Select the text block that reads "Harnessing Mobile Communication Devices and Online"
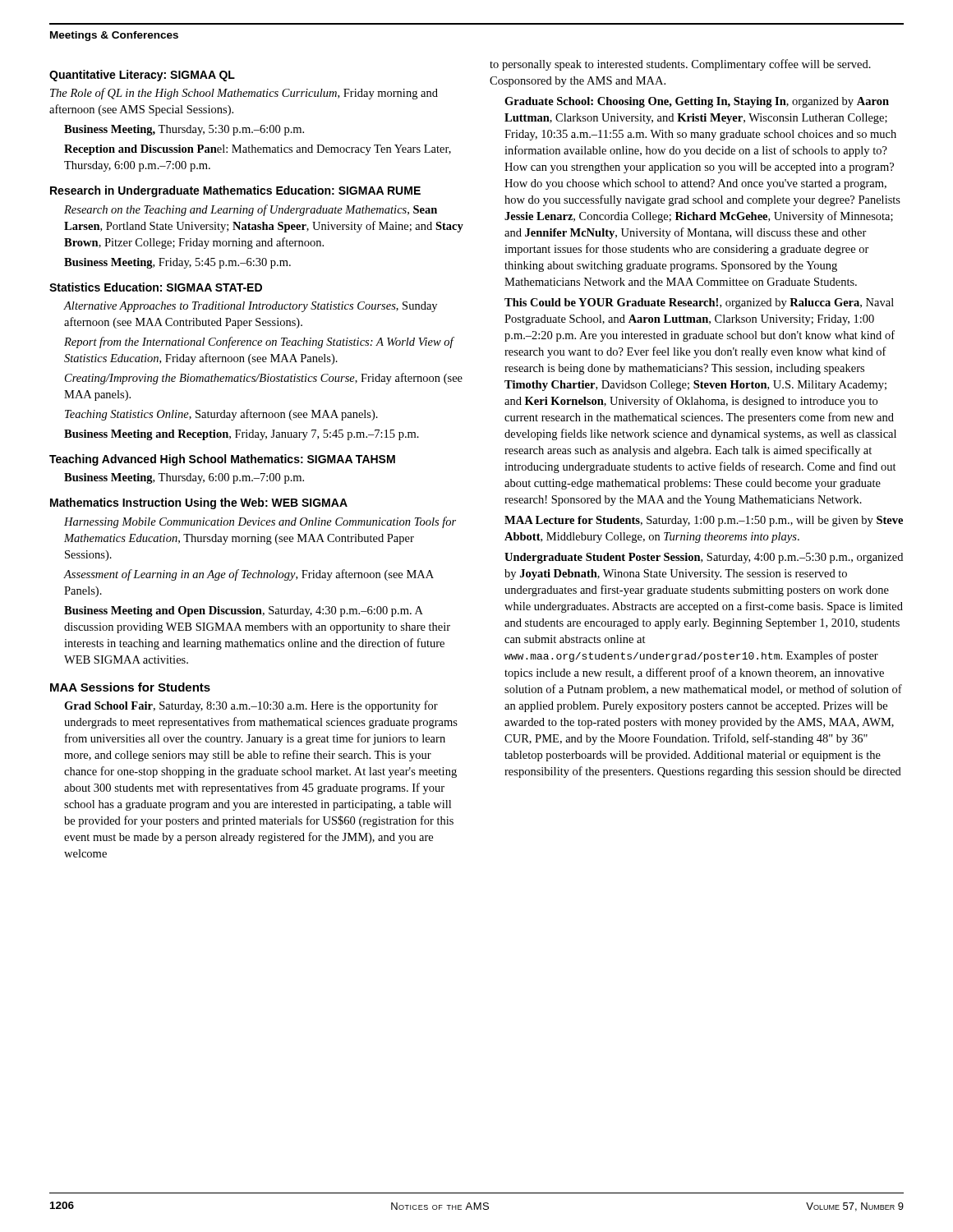953x1232 pixels. point(260,522)
